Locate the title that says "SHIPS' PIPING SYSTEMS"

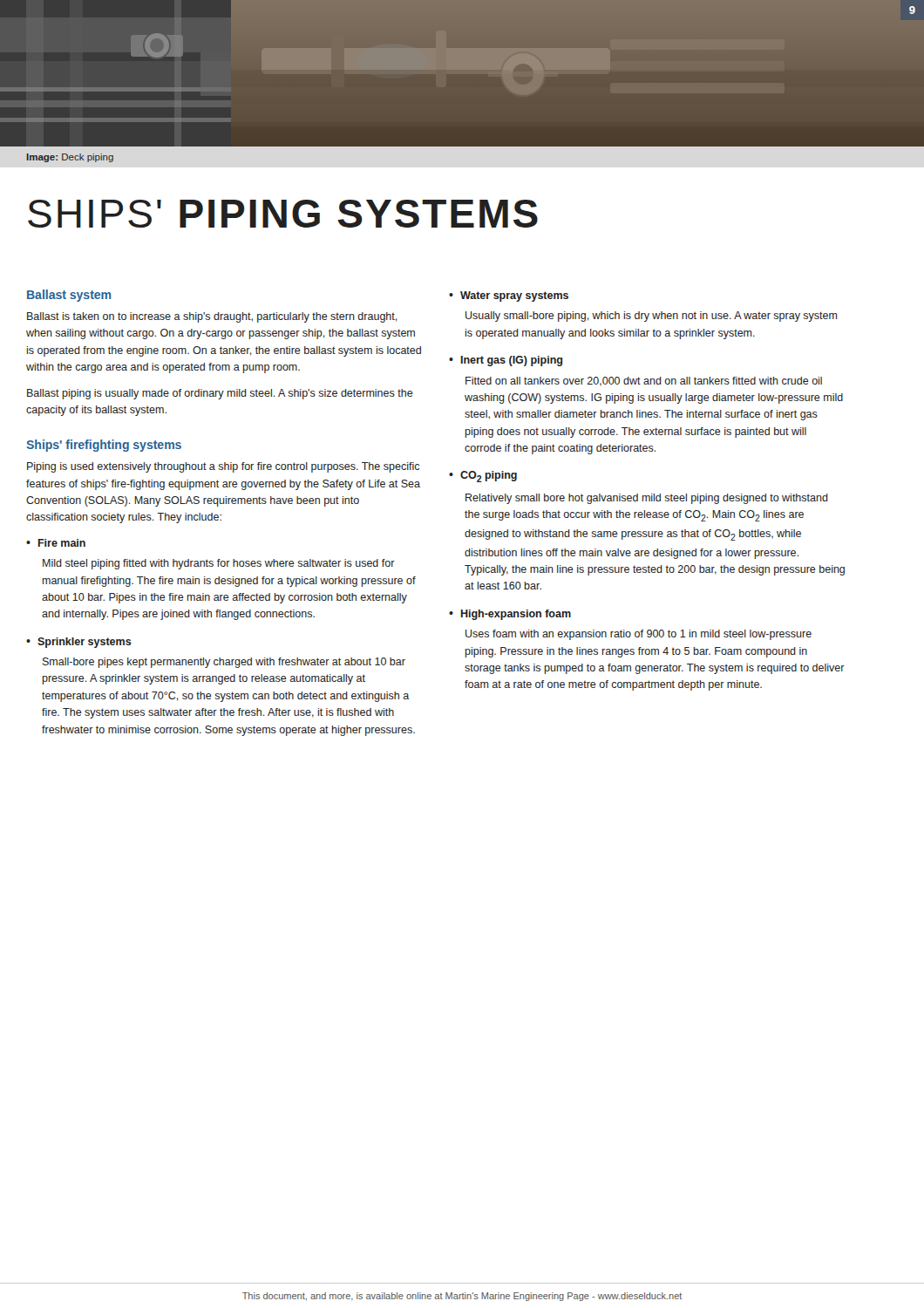click(x=288, y=214)
